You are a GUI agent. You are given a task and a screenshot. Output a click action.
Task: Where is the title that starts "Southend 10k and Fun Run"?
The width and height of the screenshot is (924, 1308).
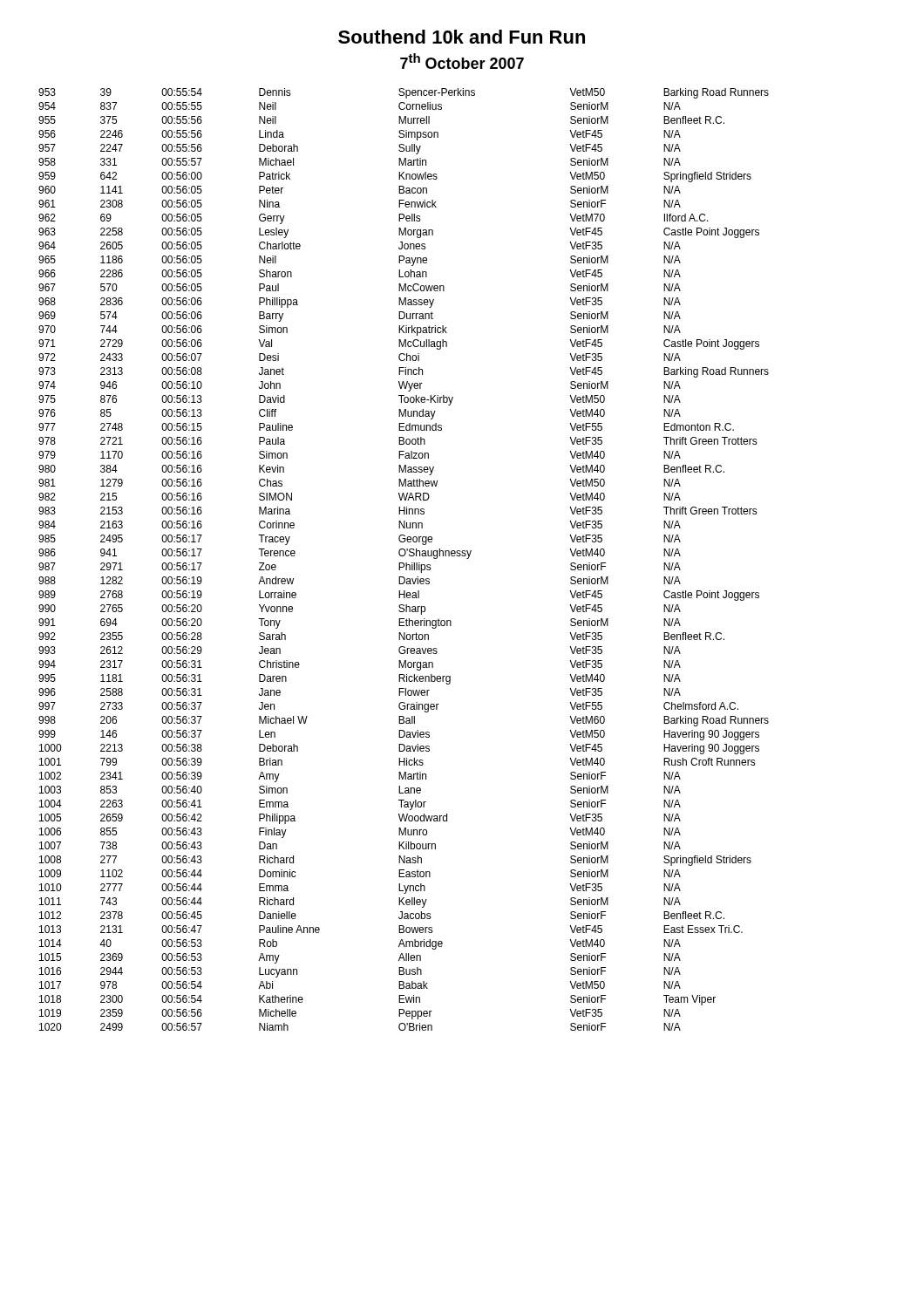point(462,50)
